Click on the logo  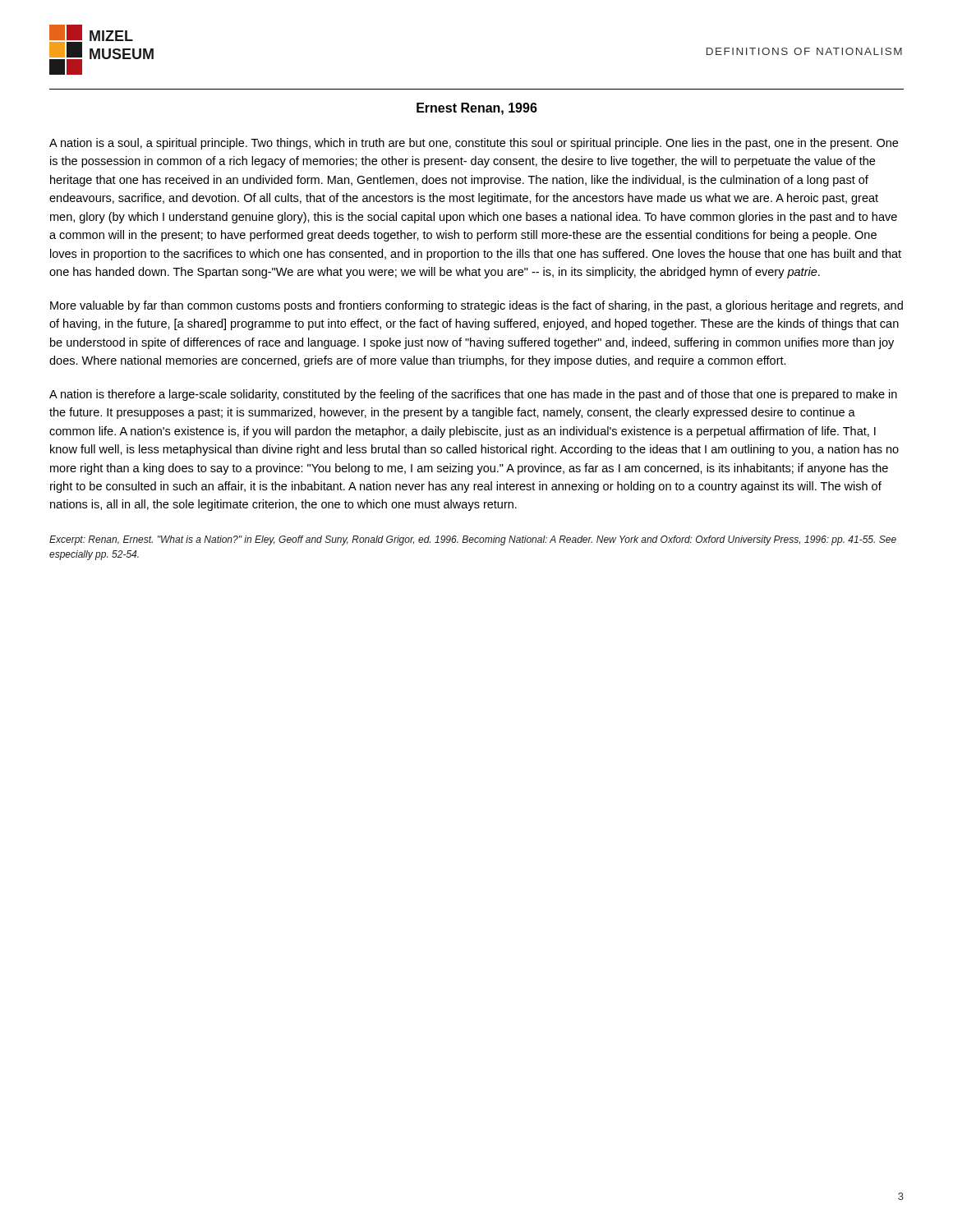tap(103, 51)
